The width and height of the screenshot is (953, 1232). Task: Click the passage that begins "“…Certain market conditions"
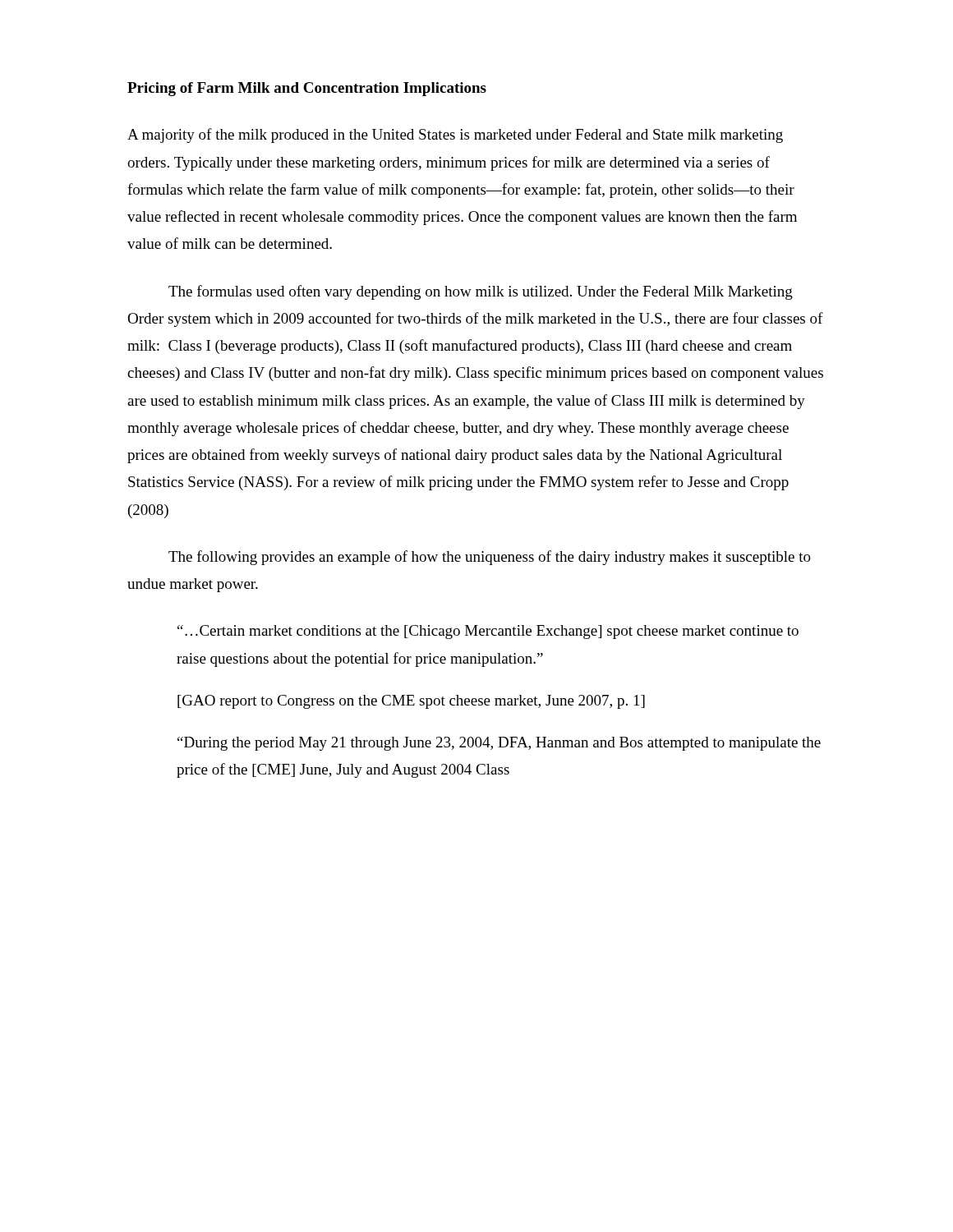[x=488, y=644]
